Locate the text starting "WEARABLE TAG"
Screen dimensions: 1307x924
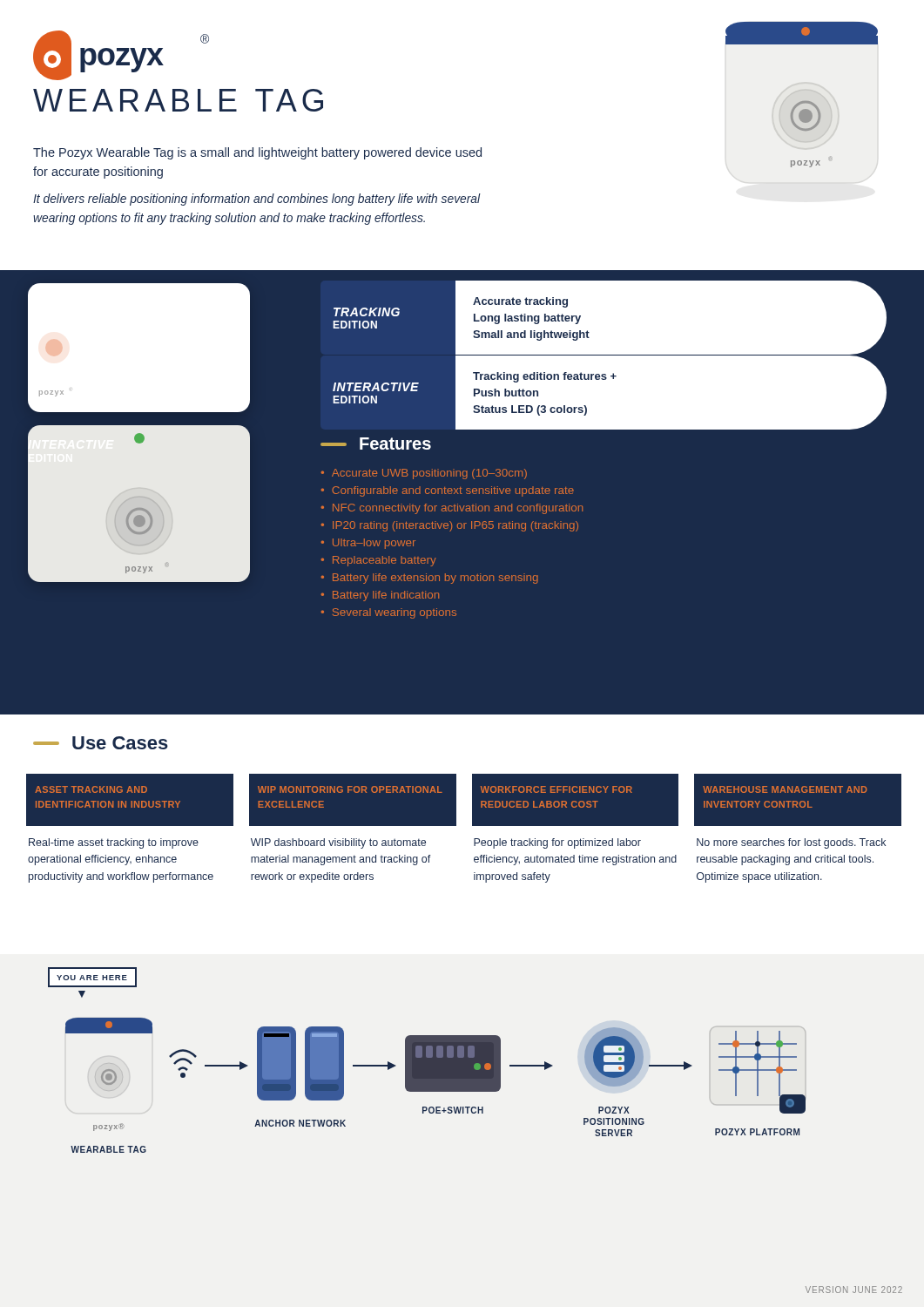181,101
